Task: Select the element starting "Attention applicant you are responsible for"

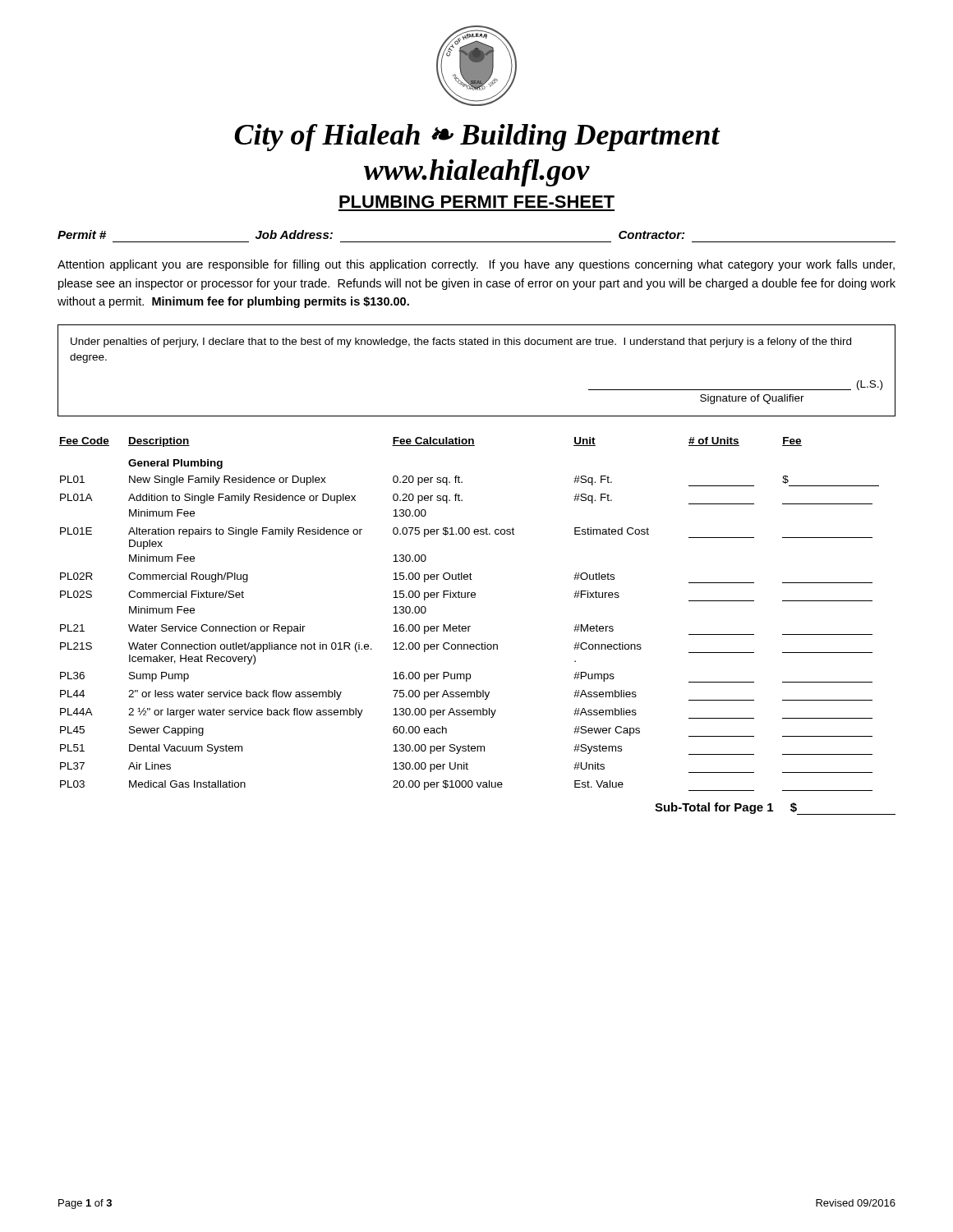Action: coord(476,283)
